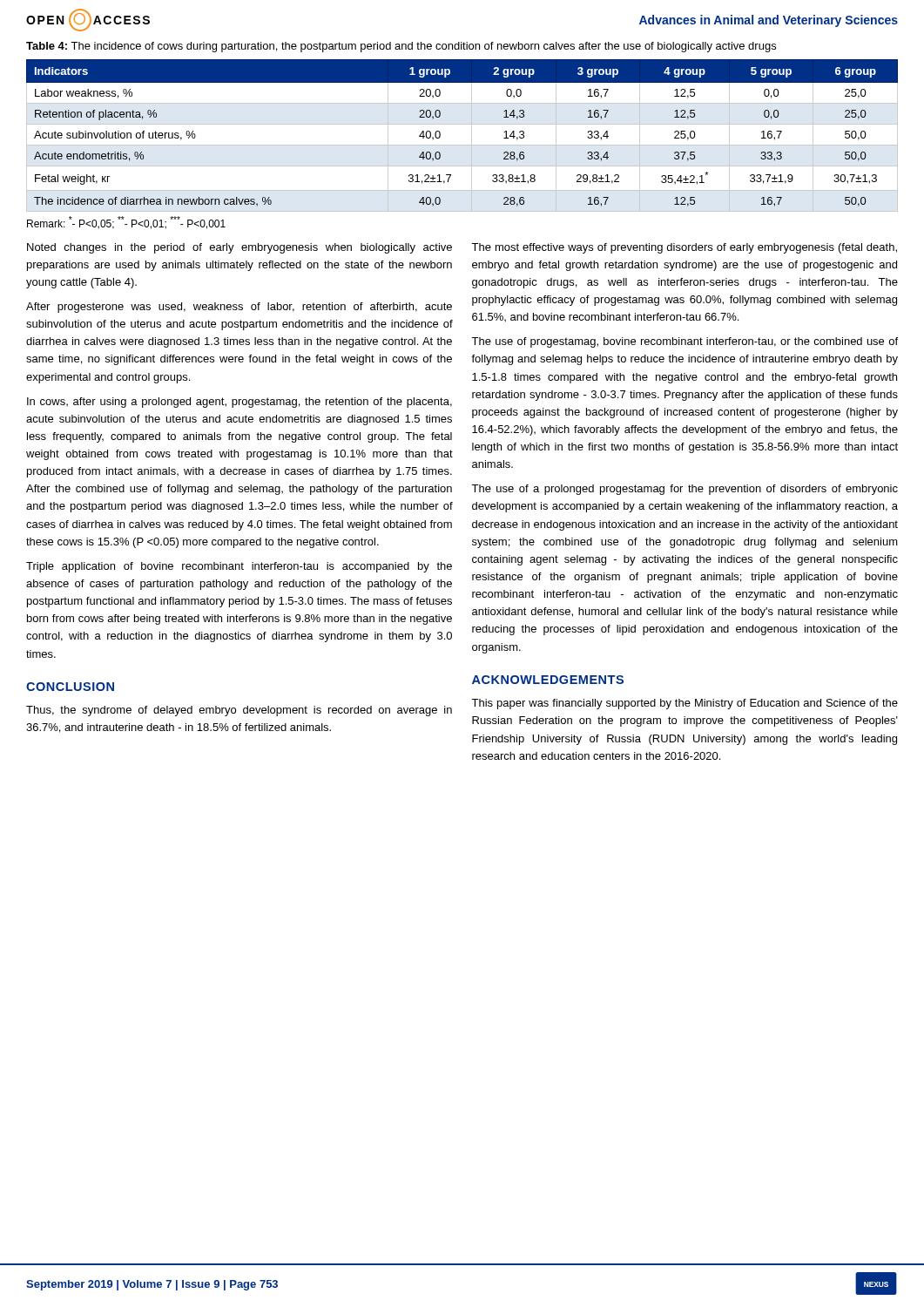This screenshot has width=924, height=1307.
Task: Locate the block of text that opens with "Thus, the syndrome of delayed embryo development"
Action: pyautogui.click(x=239, y=719)
